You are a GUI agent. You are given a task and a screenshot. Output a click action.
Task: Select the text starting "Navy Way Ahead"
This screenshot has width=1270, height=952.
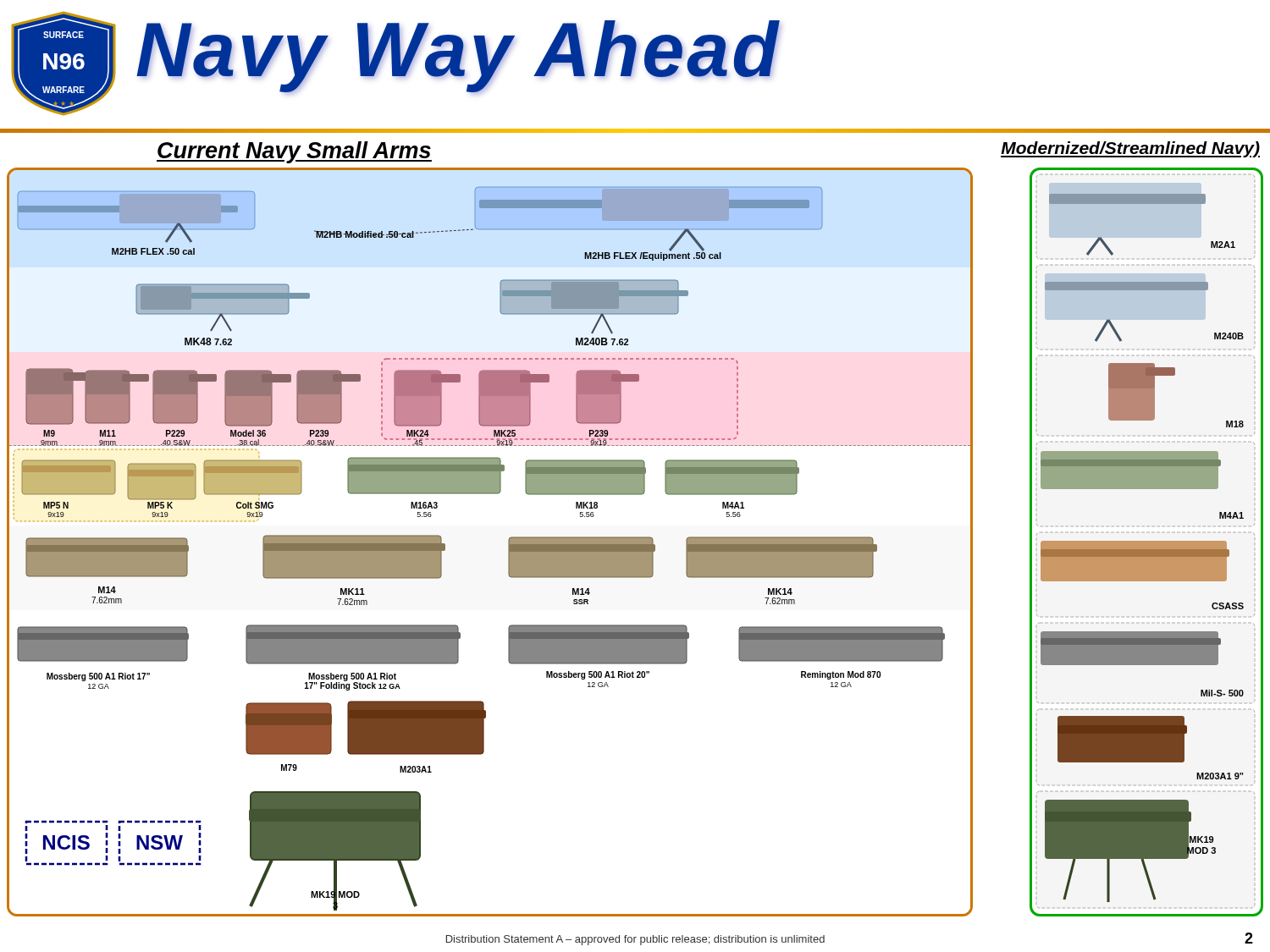click(458, 50)
